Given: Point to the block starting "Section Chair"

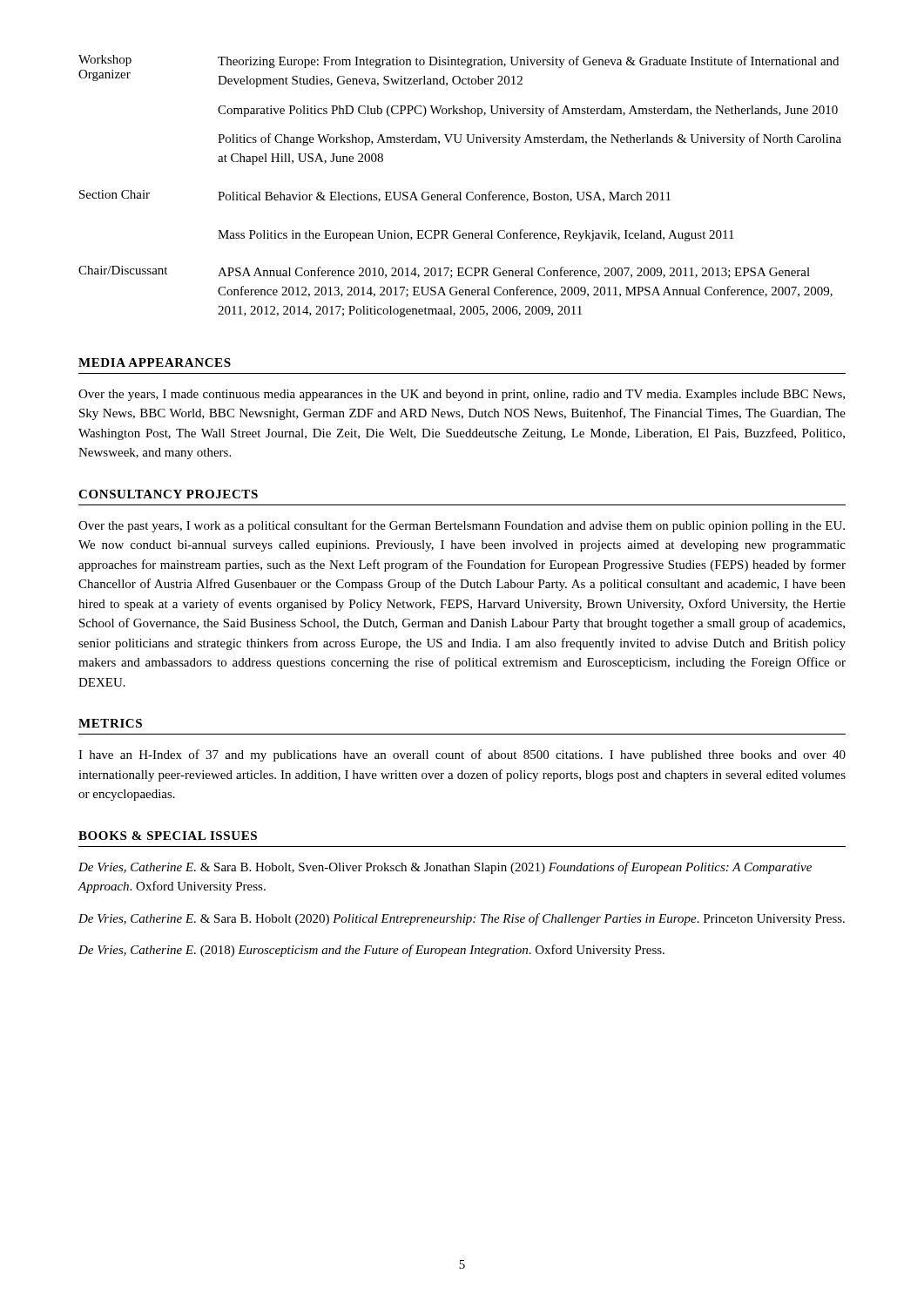Looking at the screenshot, I should (x=114, y=194).
